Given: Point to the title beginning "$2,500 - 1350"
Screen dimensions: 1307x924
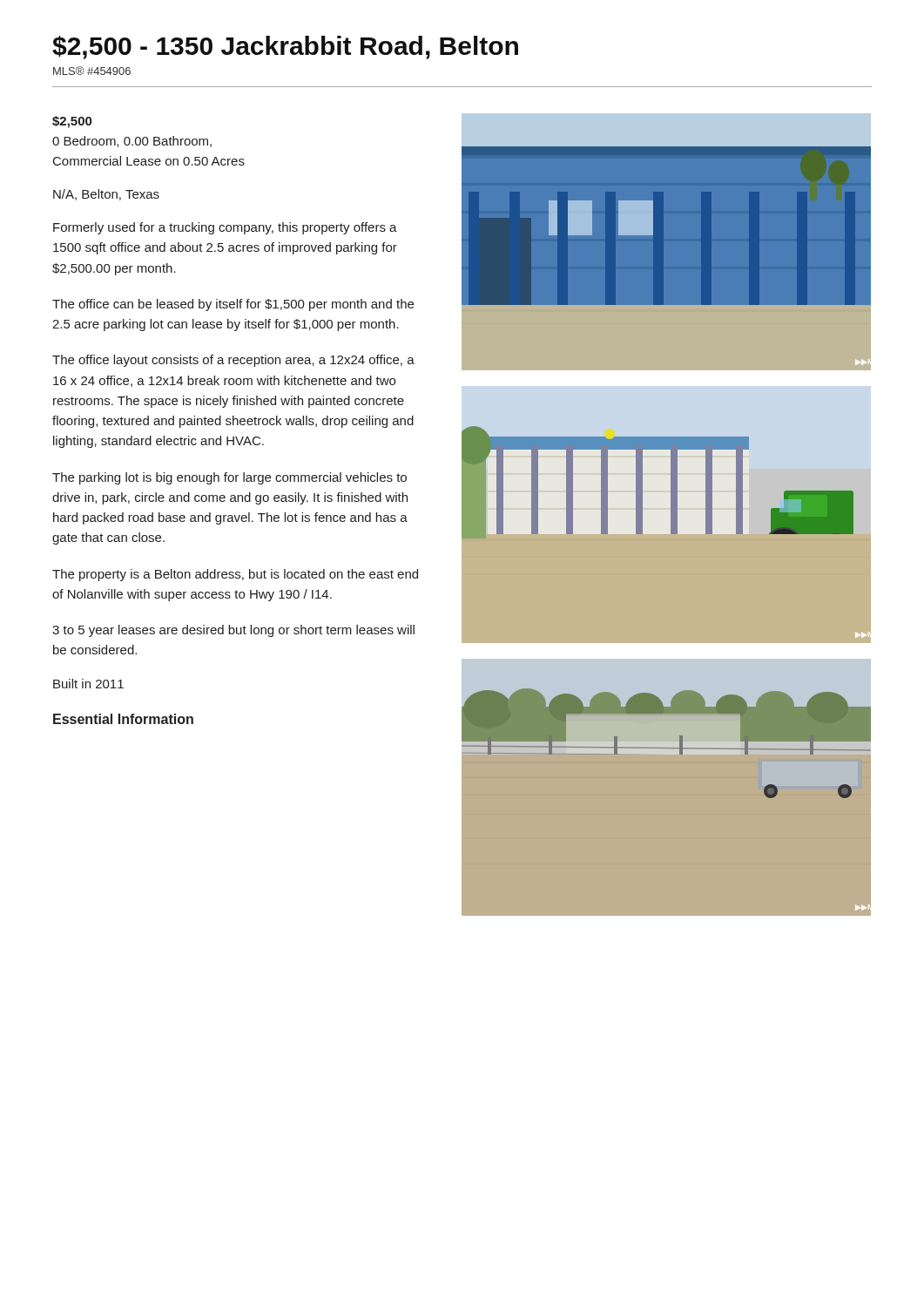Looking at the screenshot, I should [462, 46].
